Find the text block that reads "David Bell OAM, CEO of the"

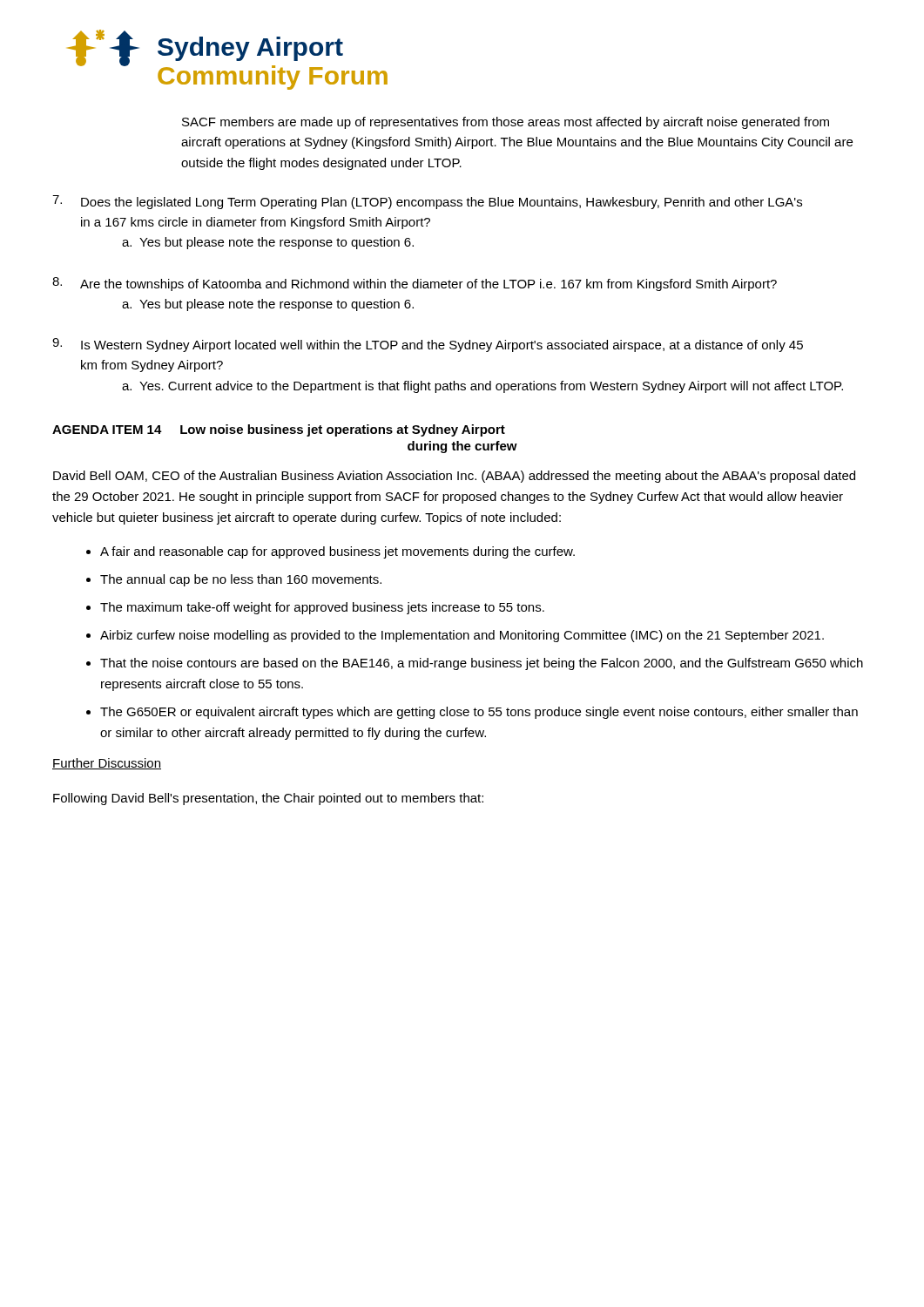[454, 496]
